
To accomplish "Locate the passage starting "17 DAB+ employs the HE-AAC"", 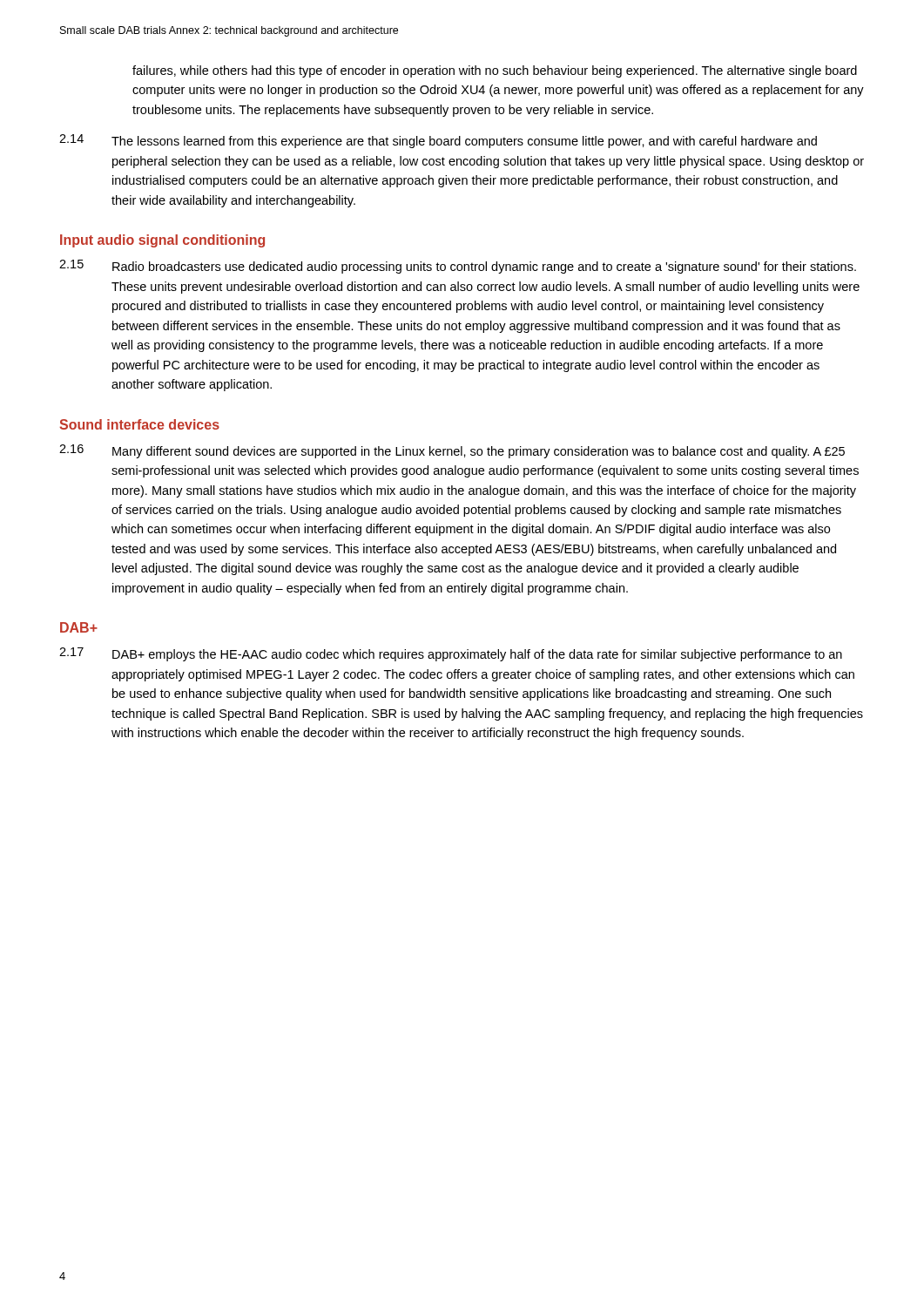I will pos(462,694).
